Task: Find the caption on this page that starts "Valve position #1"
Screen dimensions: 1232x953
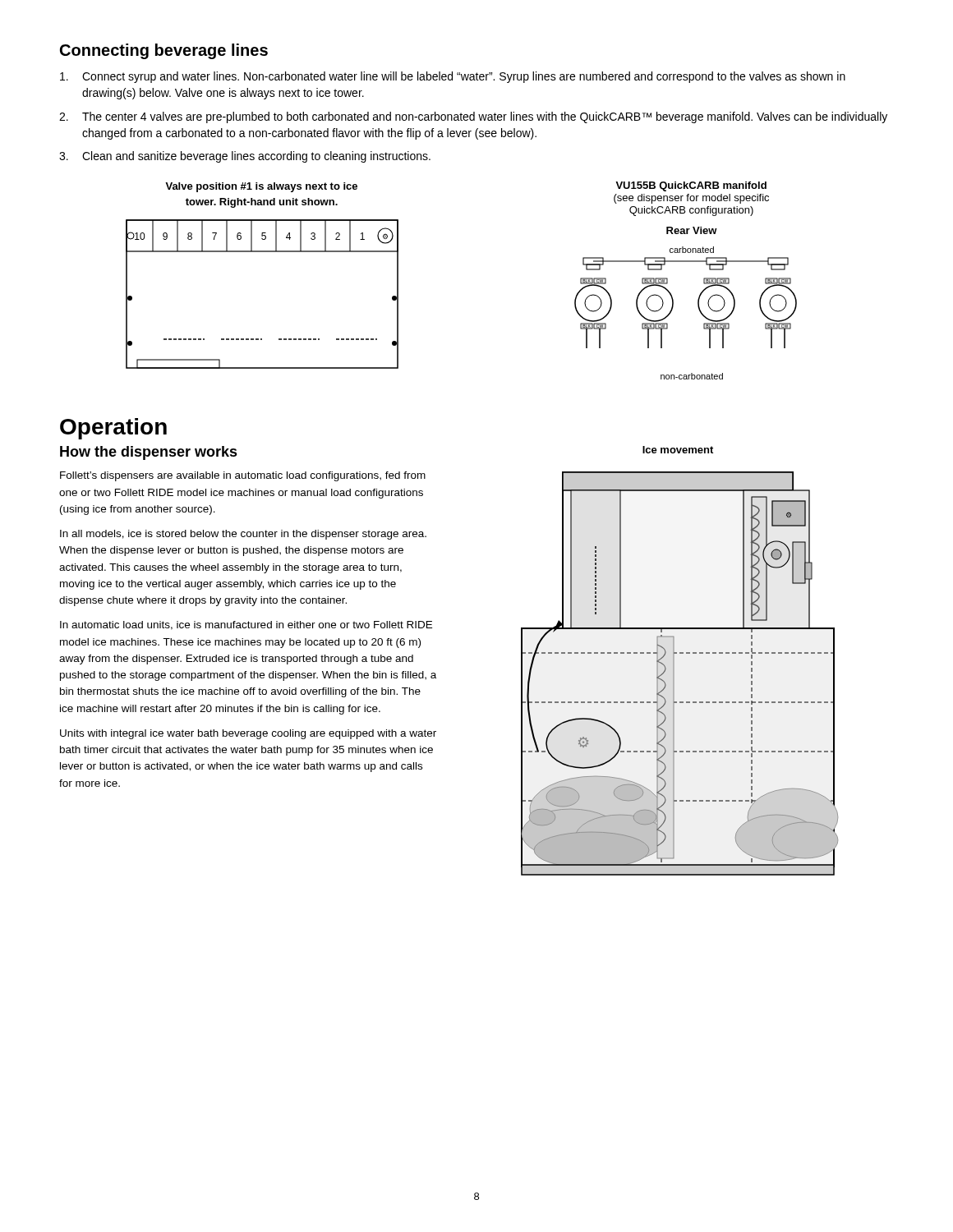Action: [262, 194]
